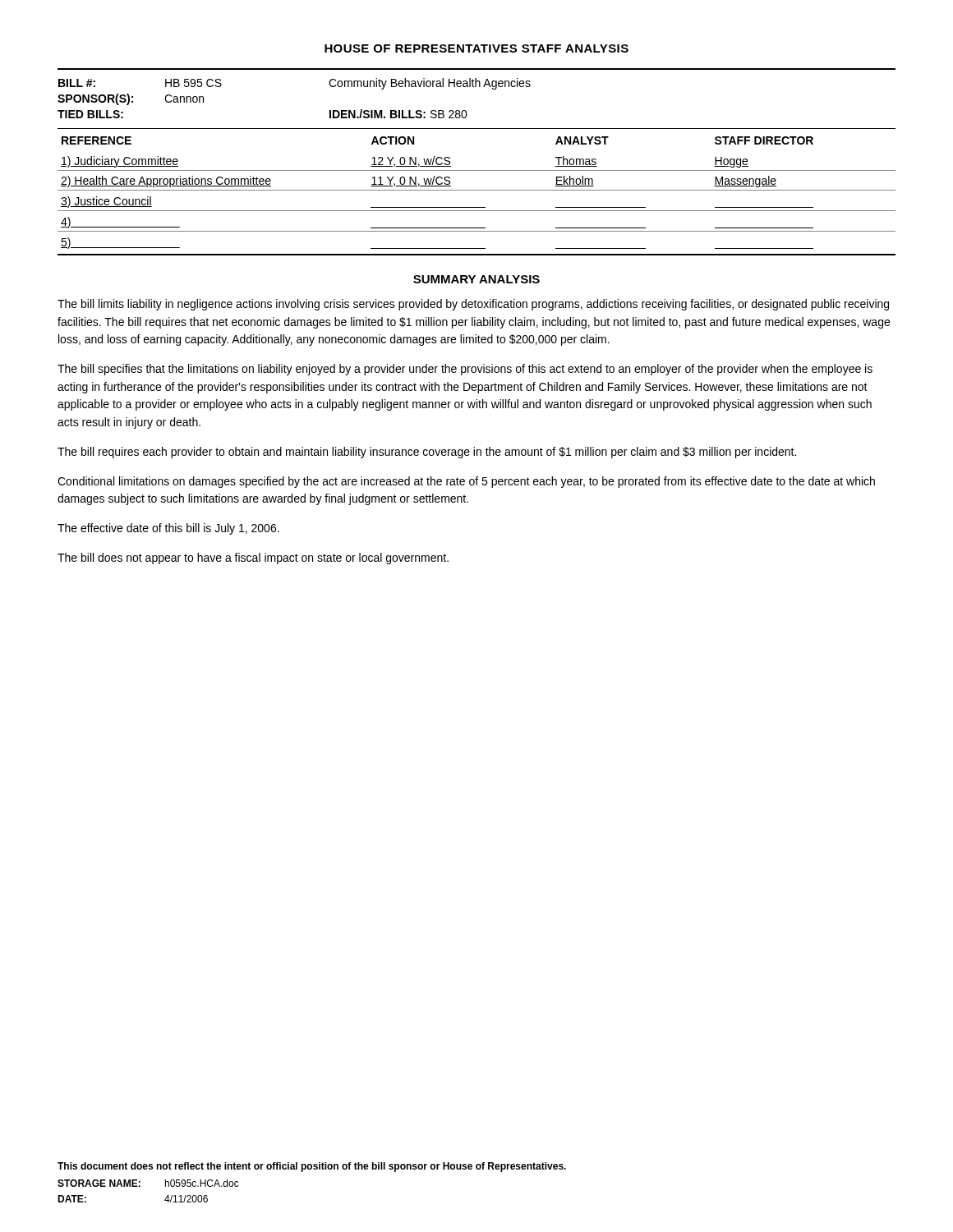This screenshot has width=953, height=1232.
Task: Select the text starting "The bill requires each provider to"
Action: [x=427, y=452]
